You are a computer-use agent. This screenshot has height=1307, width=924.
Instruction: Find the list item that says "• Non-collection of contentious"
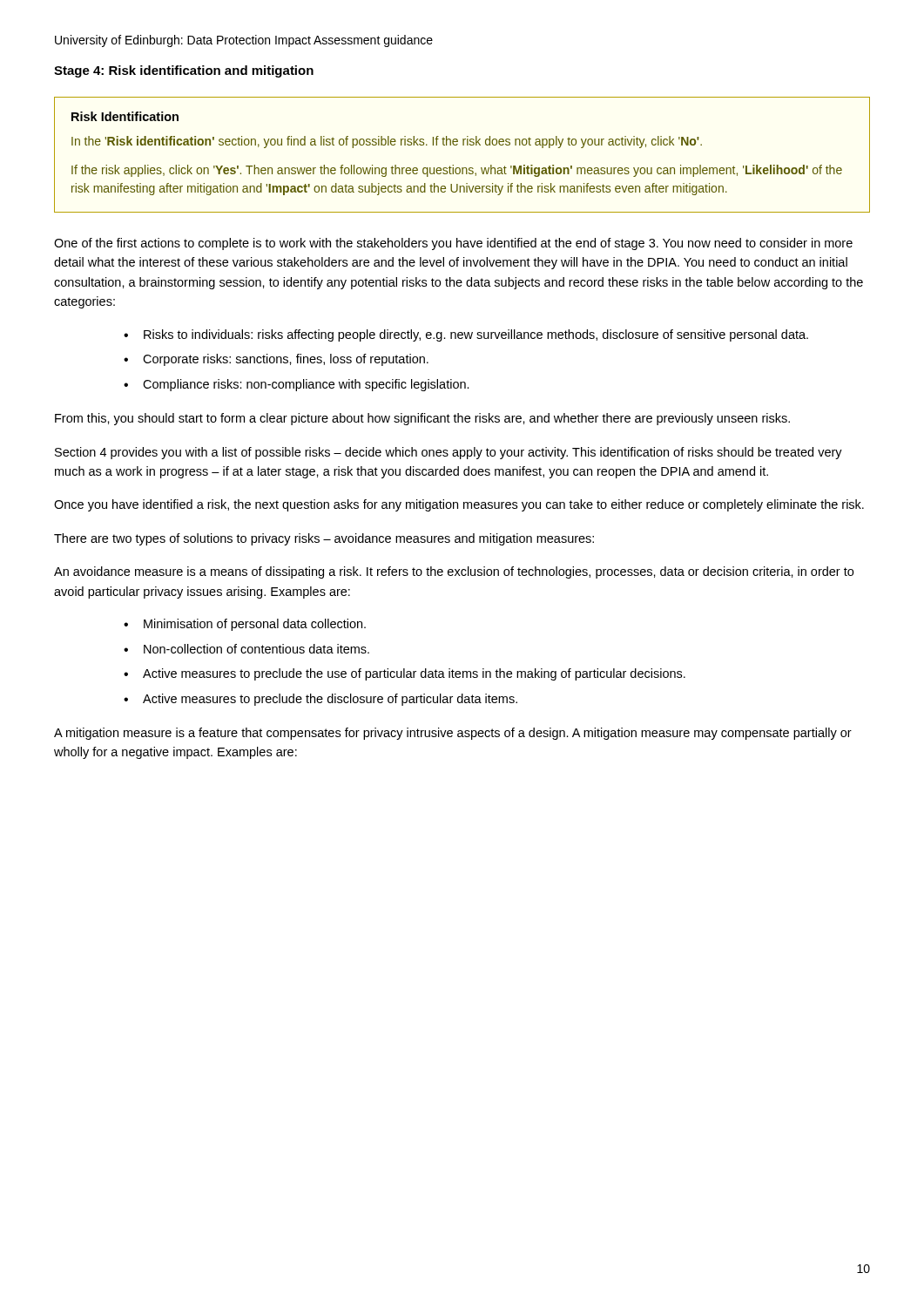click(x=246, y=649)
